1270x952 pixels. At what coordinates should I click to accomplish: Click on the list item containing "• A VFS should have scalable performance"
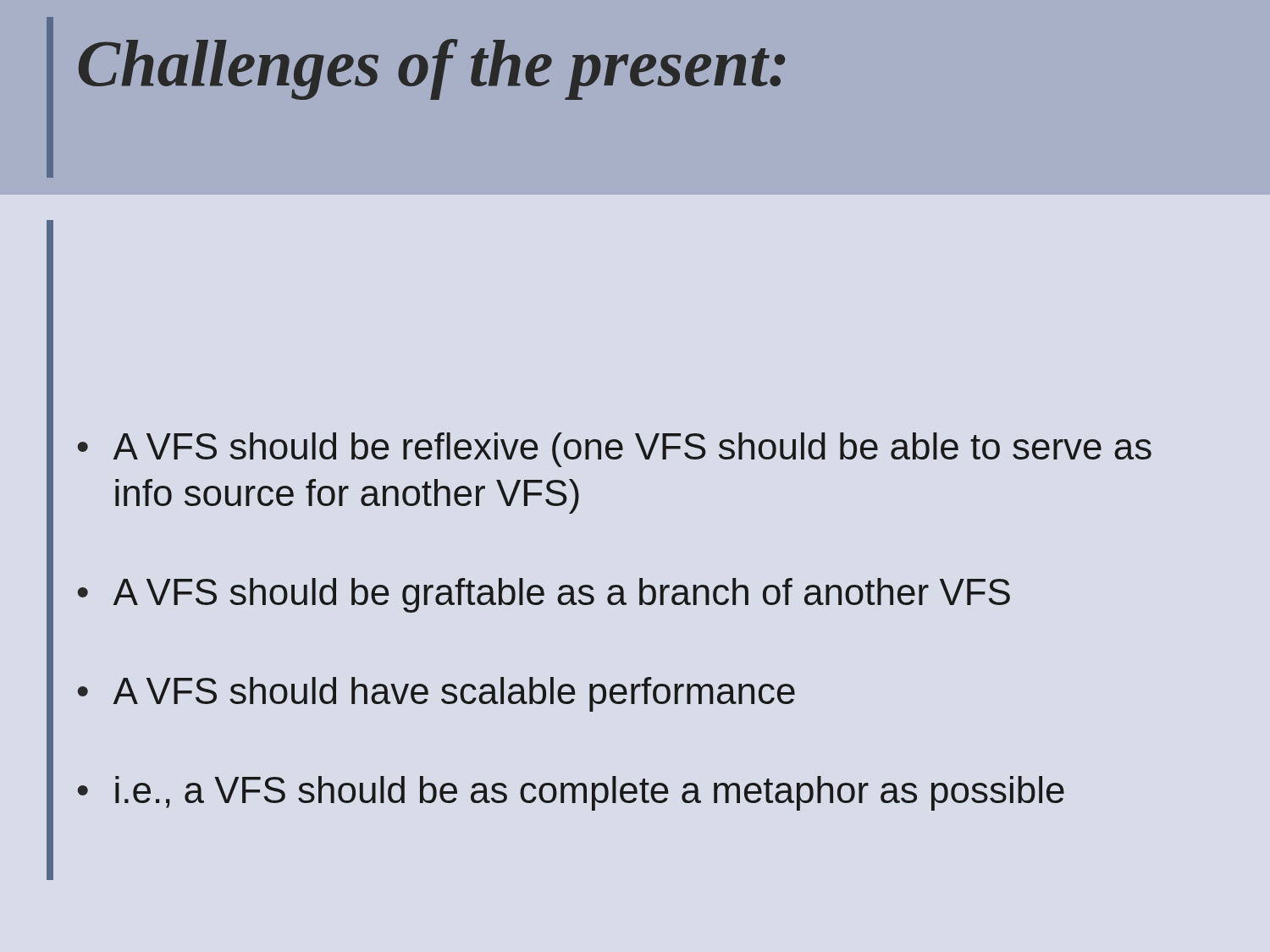(436, 691)
